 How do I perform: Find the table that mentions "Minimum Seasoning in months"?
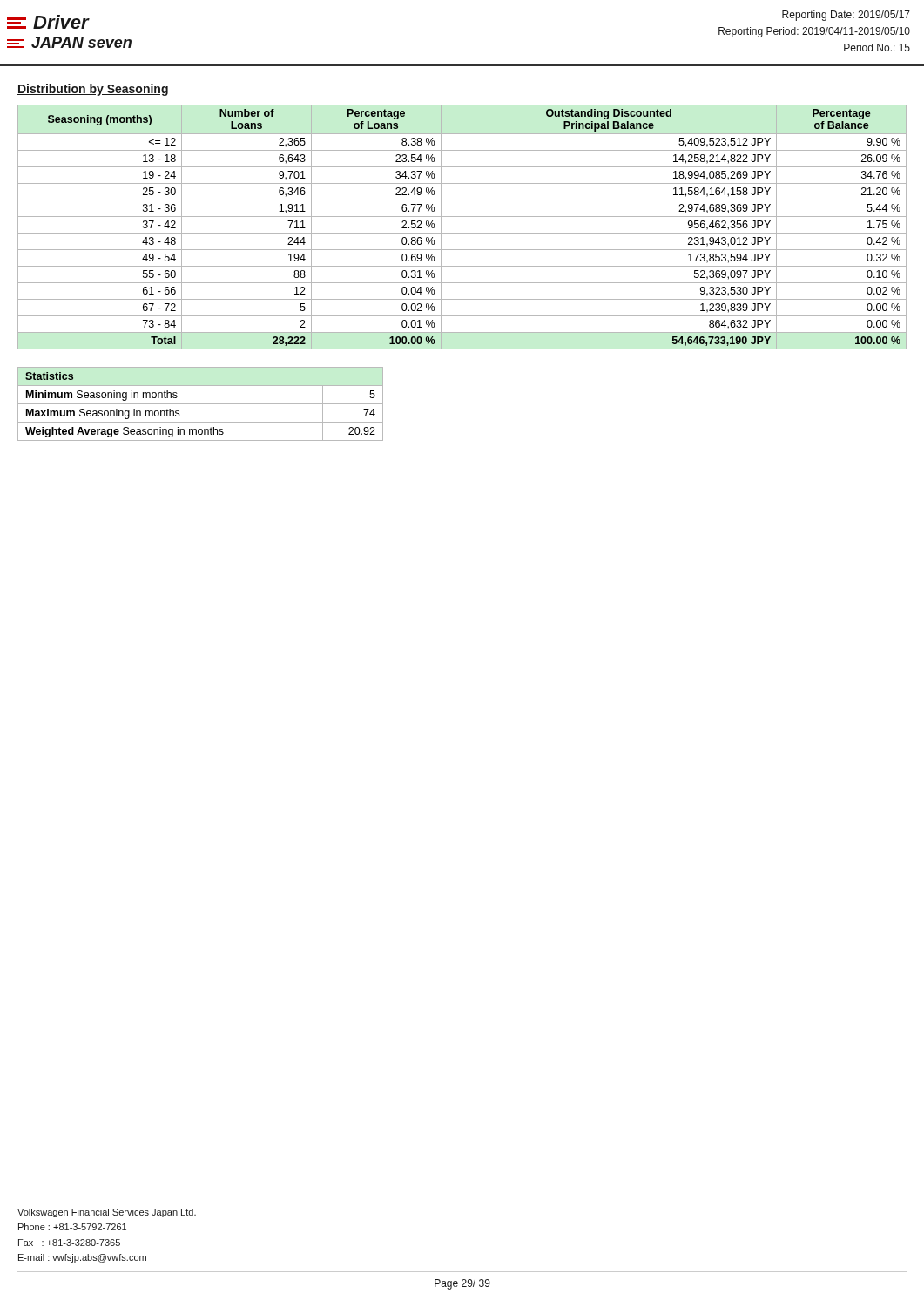(462, 403)
